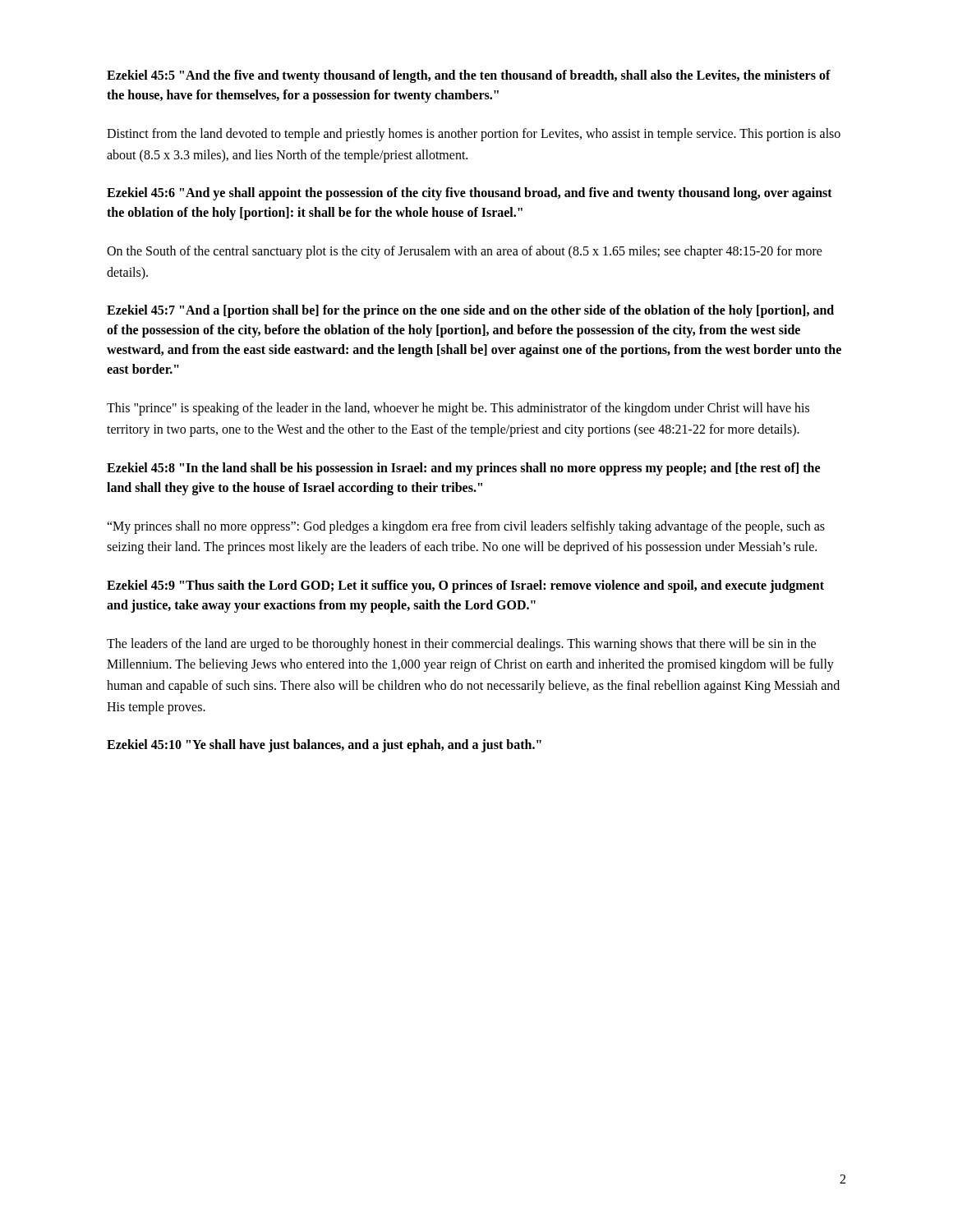Click on the text starting "Ezekiel 45:5 "And the five and twenty thousand"
The image size is (953, 1232).
pyautogui.click(x=468, y=85)
